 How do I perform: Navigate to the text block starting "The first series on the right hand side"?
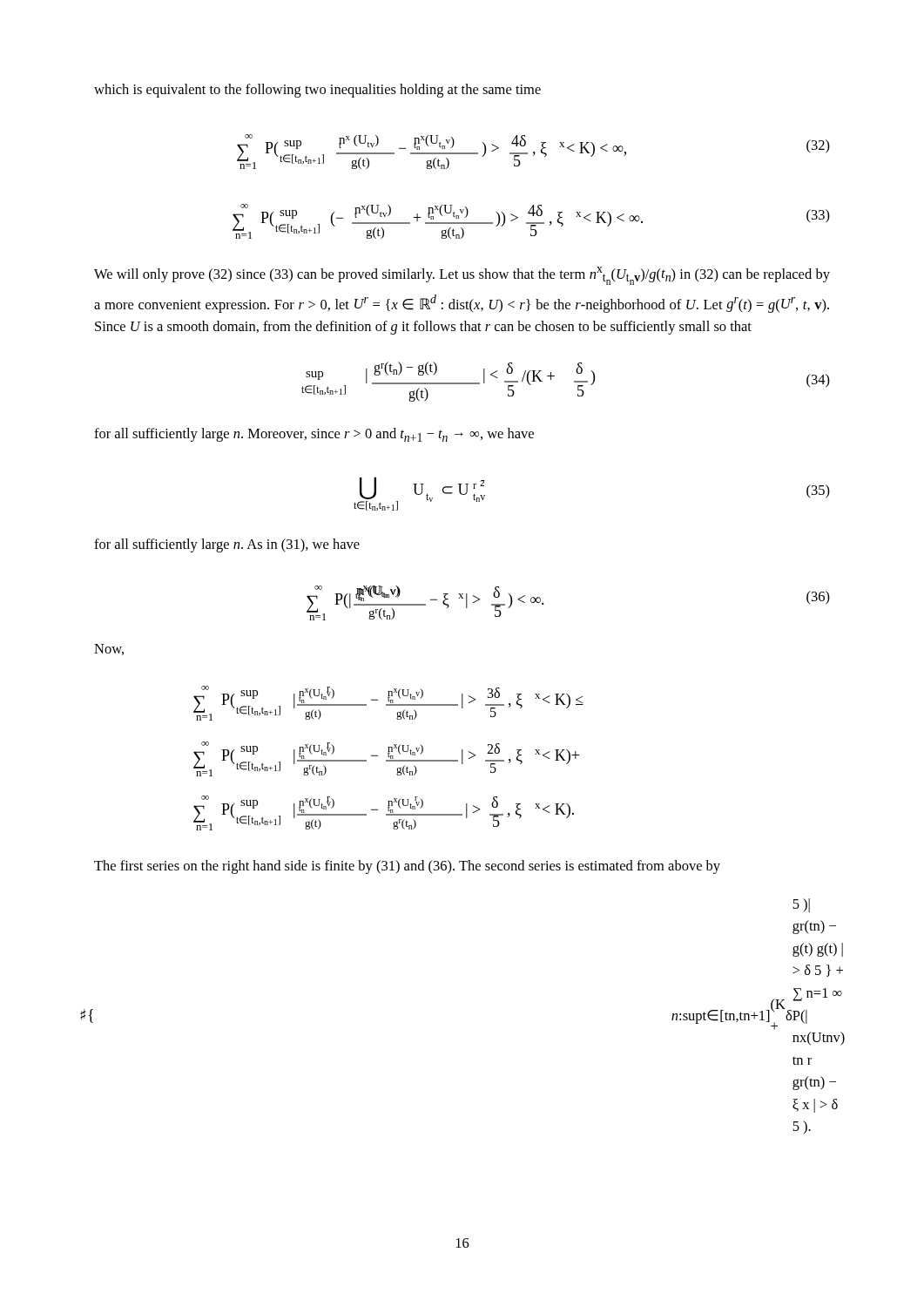click(462, 866)
